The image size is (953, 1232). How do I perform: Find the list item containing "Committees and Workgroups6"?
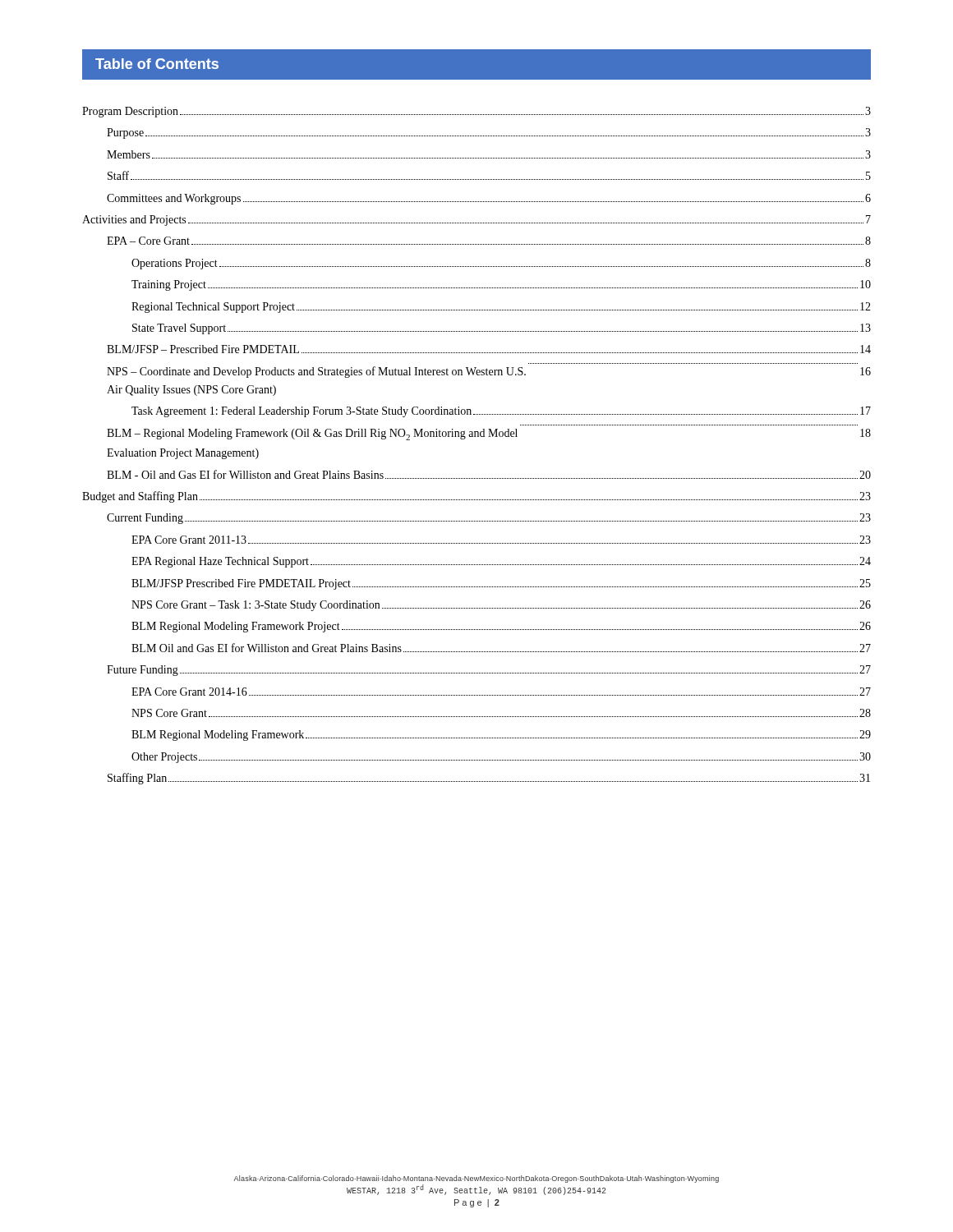[x=489, y=199]
